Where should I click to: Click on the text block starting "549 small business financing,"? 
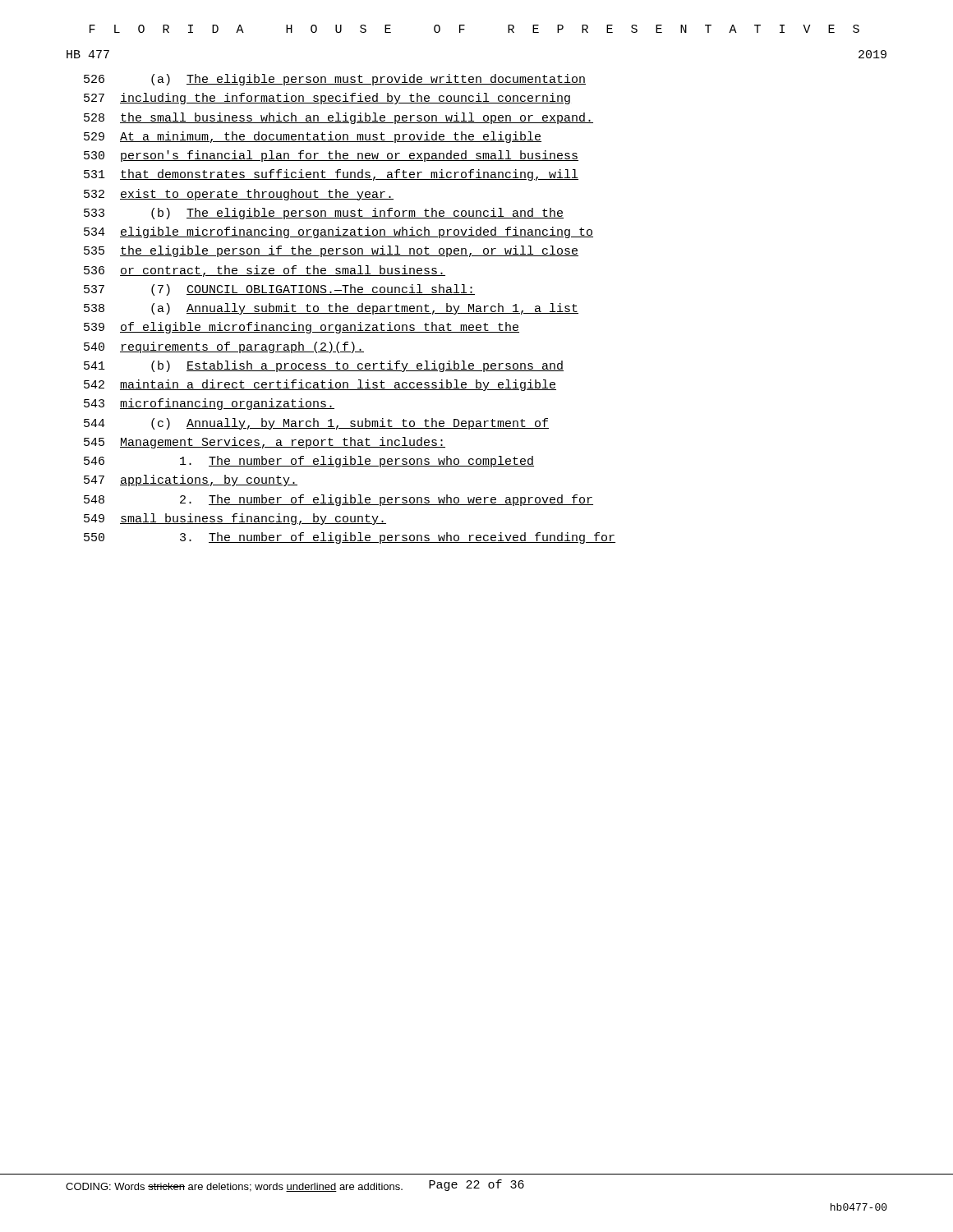[235, 519]
